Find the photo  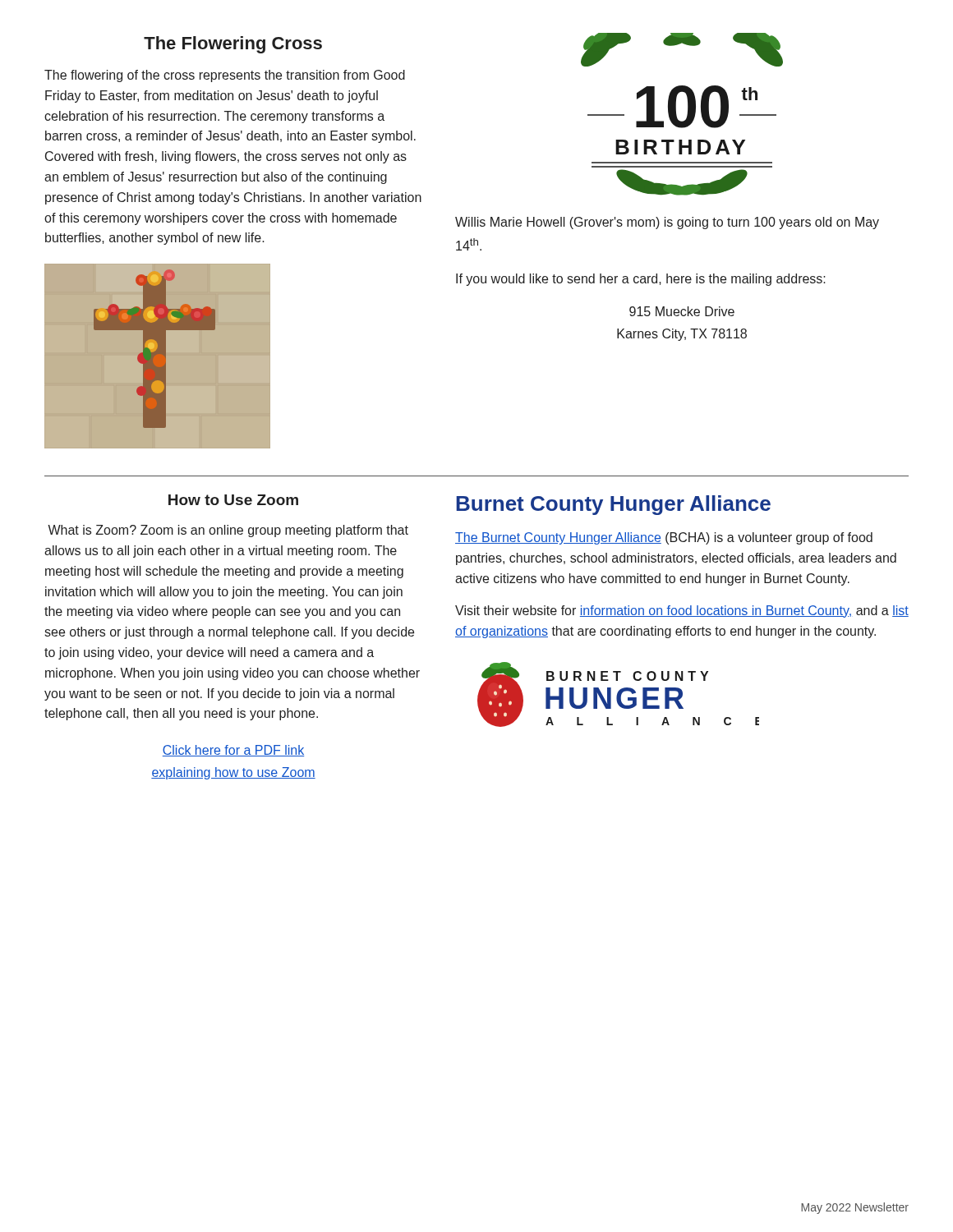[233, 358]
